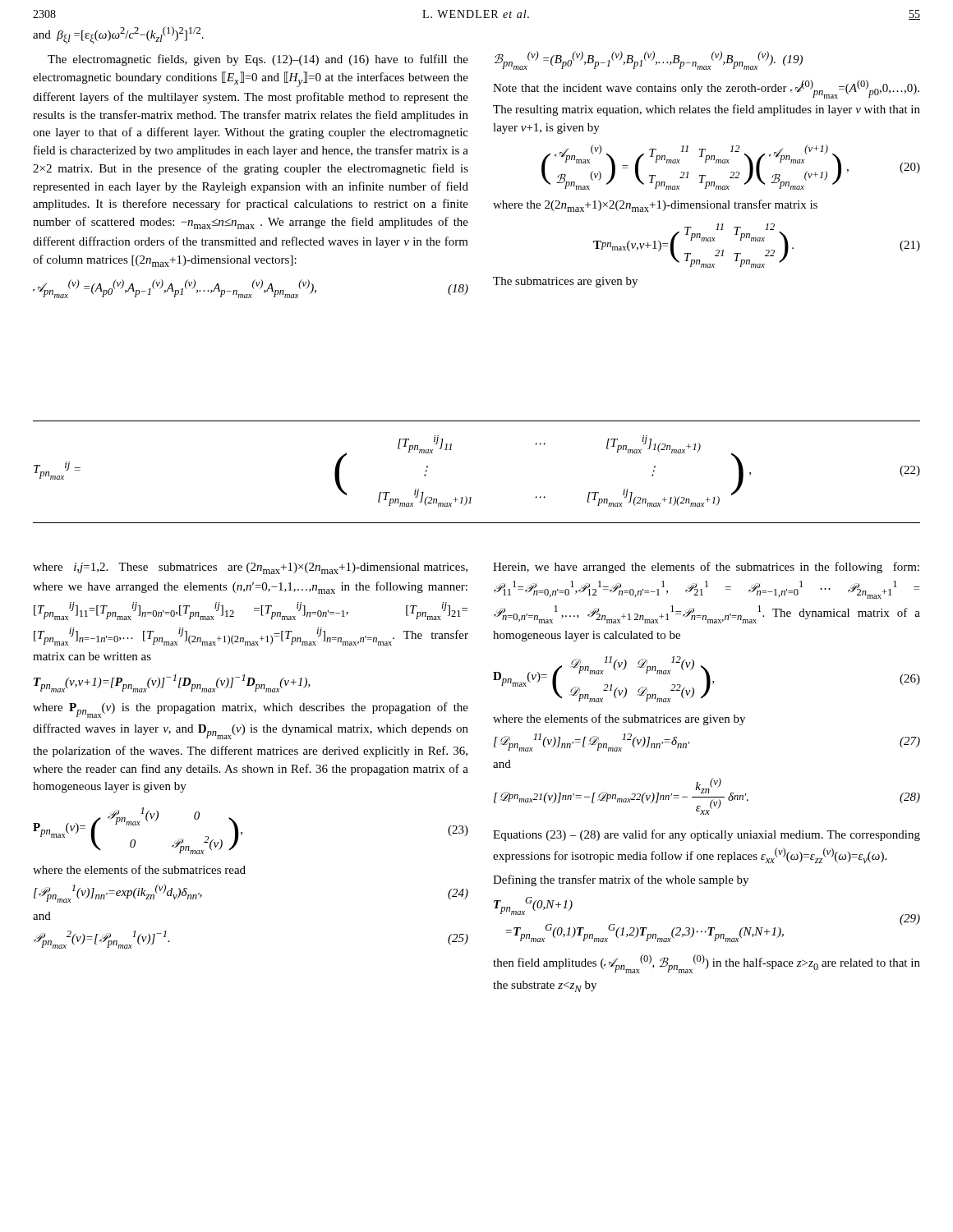The height and width of the screenshot is (1232, 953).
Task: Locate the text block containing "Defining the transfer matrix"
Action: tap(621, 880)
